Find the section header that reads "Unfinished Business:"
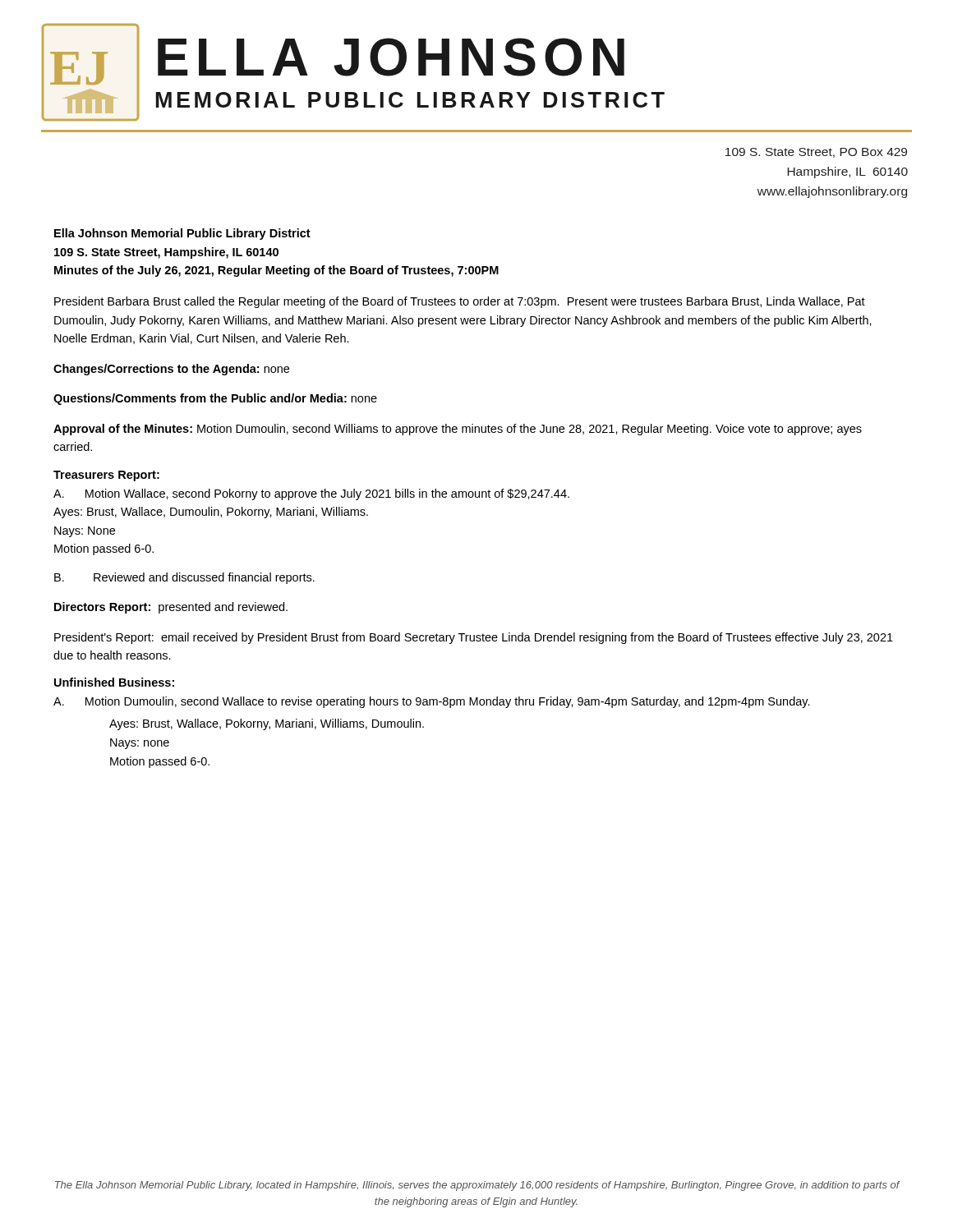Image resolution: width=953 pixels, height=1232 pixels. point(114,683)
